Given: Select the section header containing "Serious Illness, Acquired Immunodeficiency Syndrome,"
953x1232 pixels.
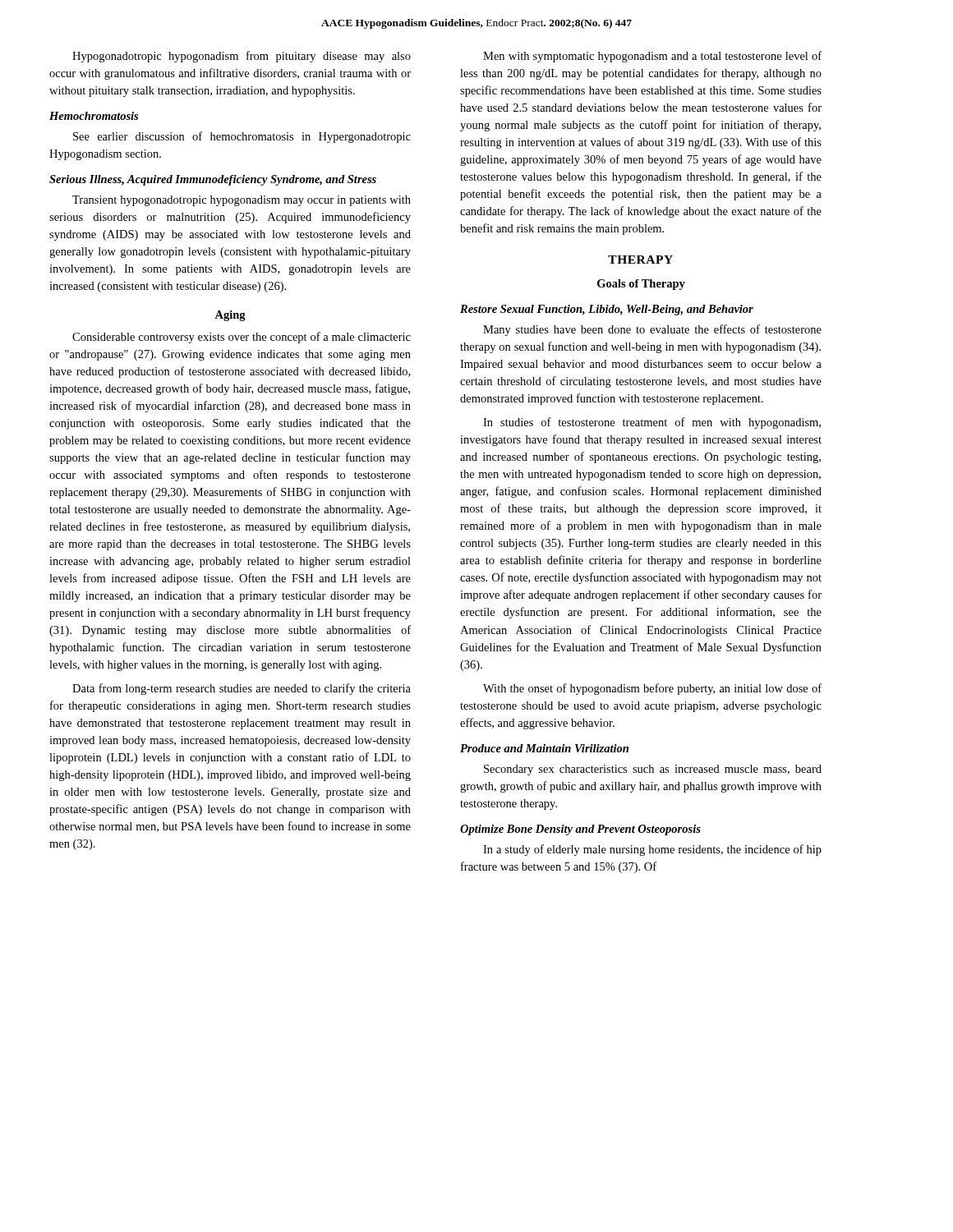Looking at the screenshot, I should [x=213, y=179].
